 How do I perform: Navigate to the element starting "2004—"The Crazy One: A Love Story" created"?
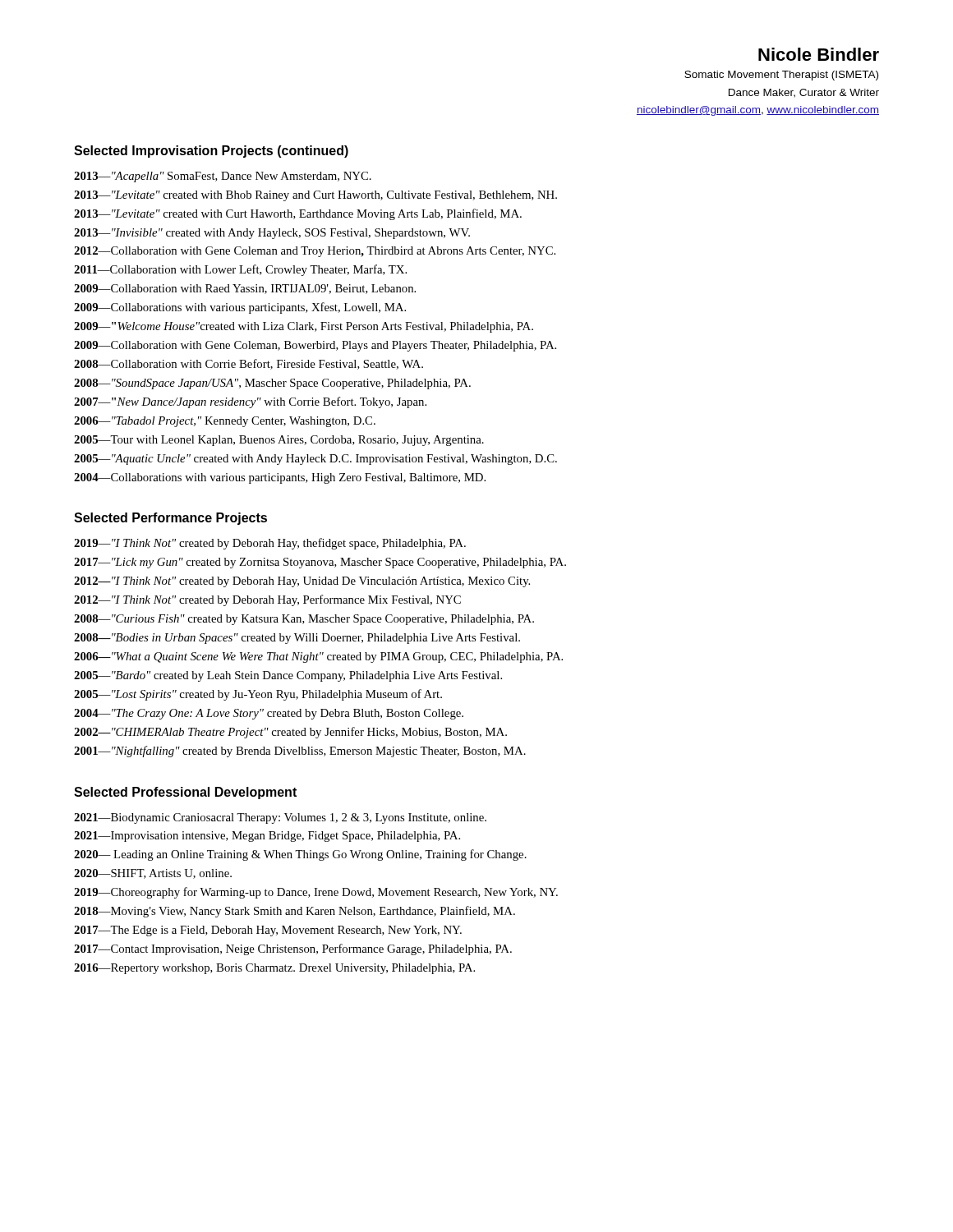click(269, 713)
